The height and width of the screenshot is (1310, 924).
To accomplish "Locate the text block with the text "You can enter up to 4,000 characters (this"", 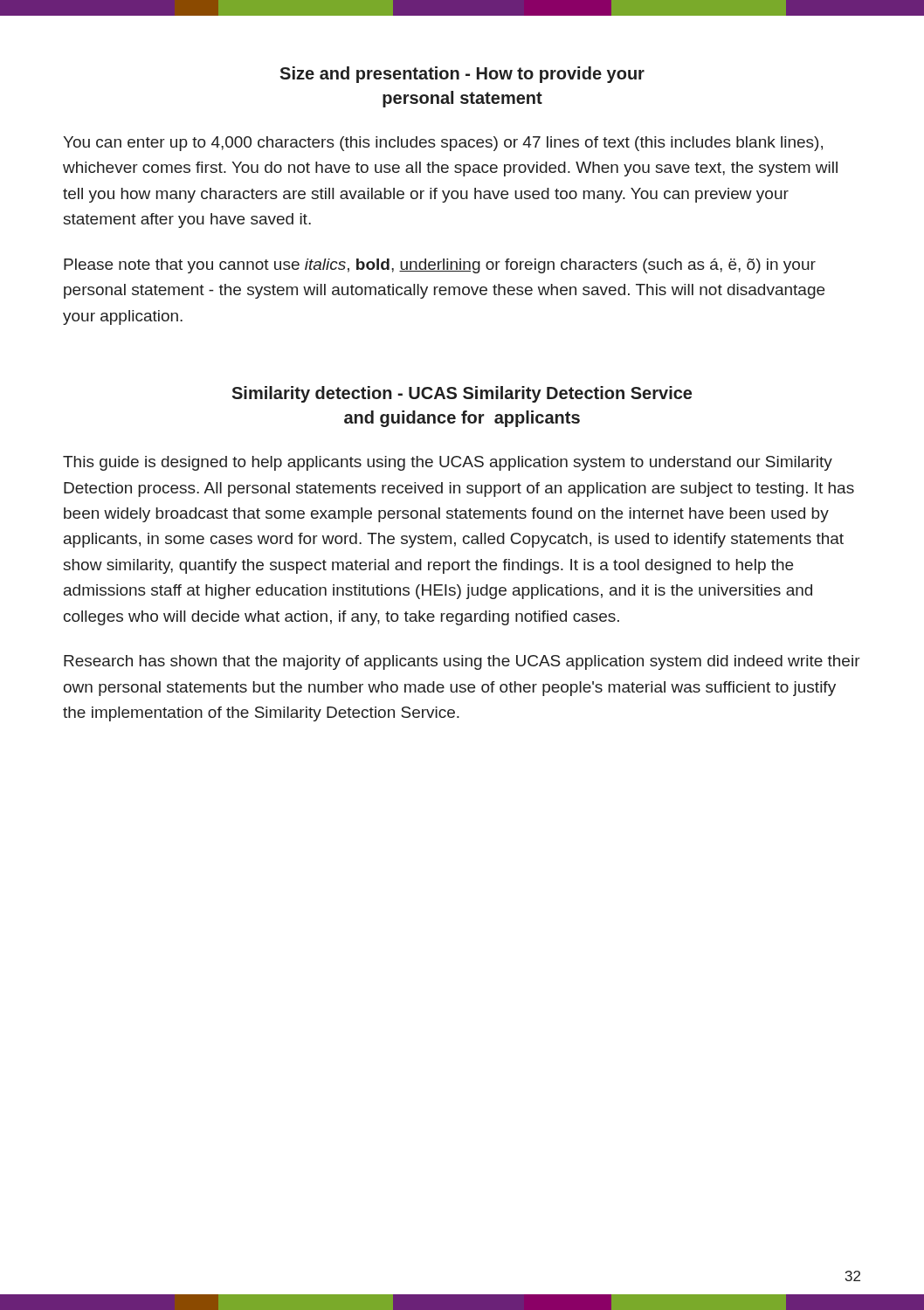I will [x=451, y=180].
